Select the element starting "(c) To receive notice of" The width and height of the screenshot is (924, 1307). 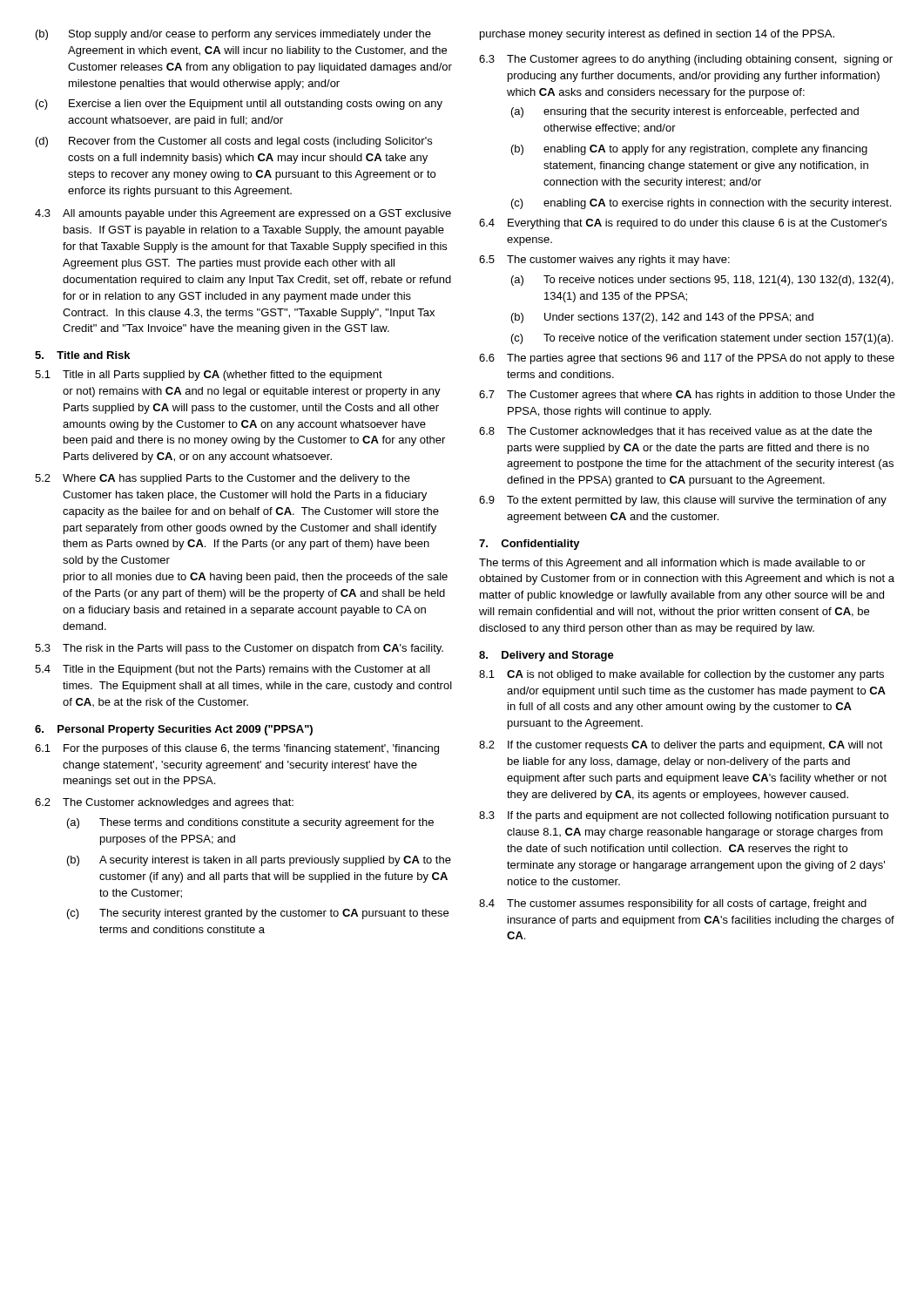(704, 338)
